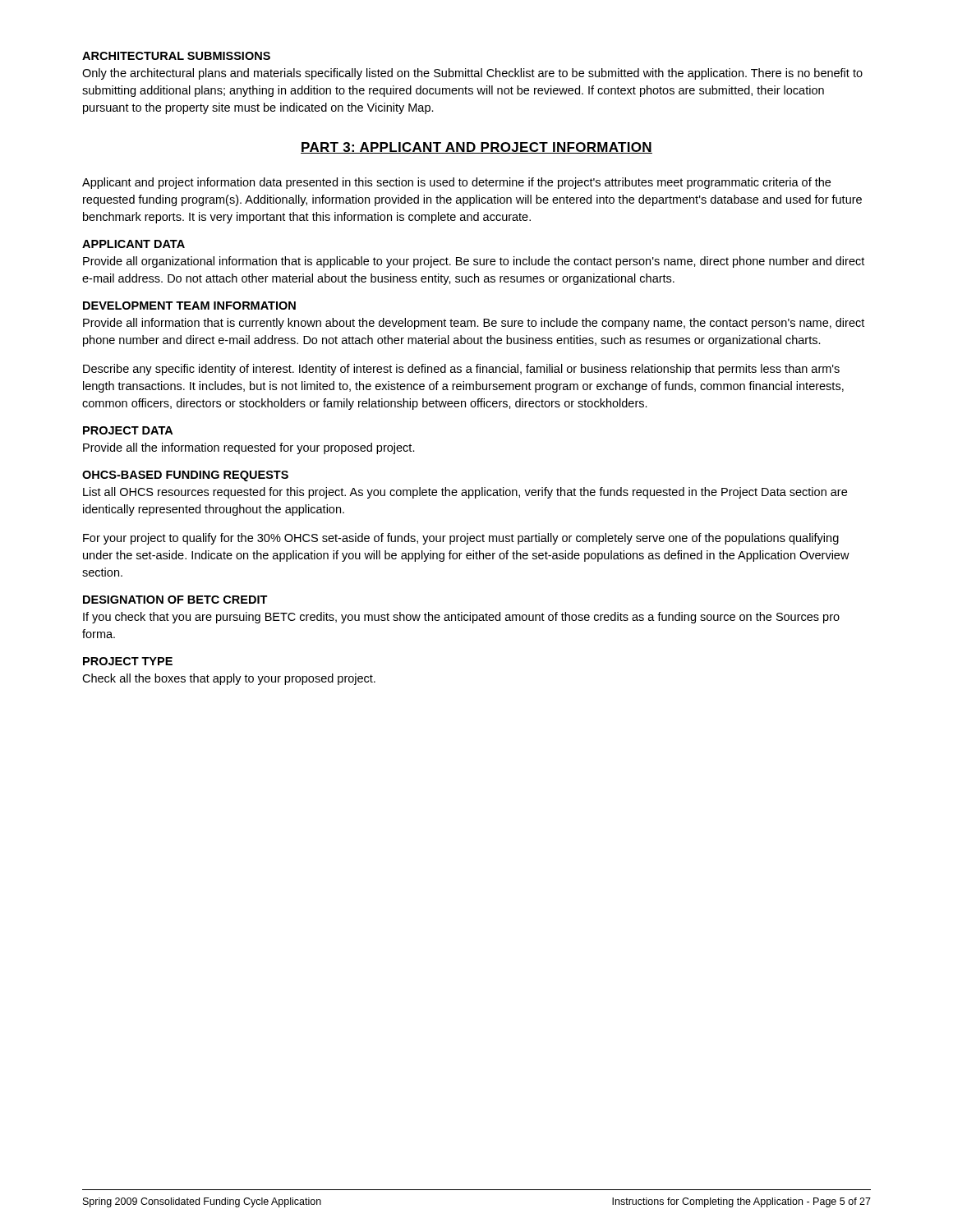Navigate to the region starting "Provide all organizational information"
Image resolution: width=953 pixels, height=1232 pixels.
point(473,270)
